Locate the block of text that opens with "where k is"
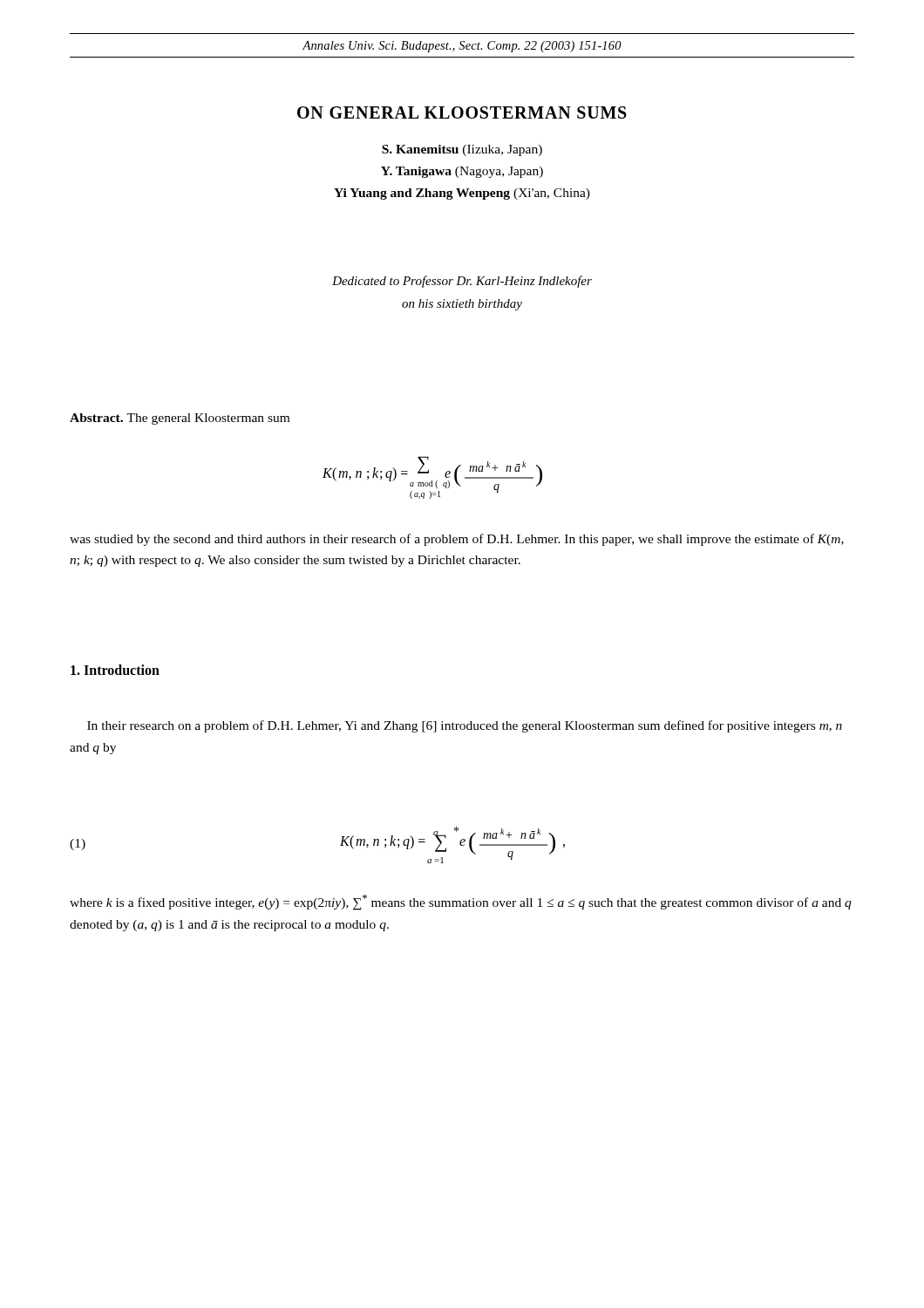The height and width of the screenshot is (1308, 924). (461, 911)
